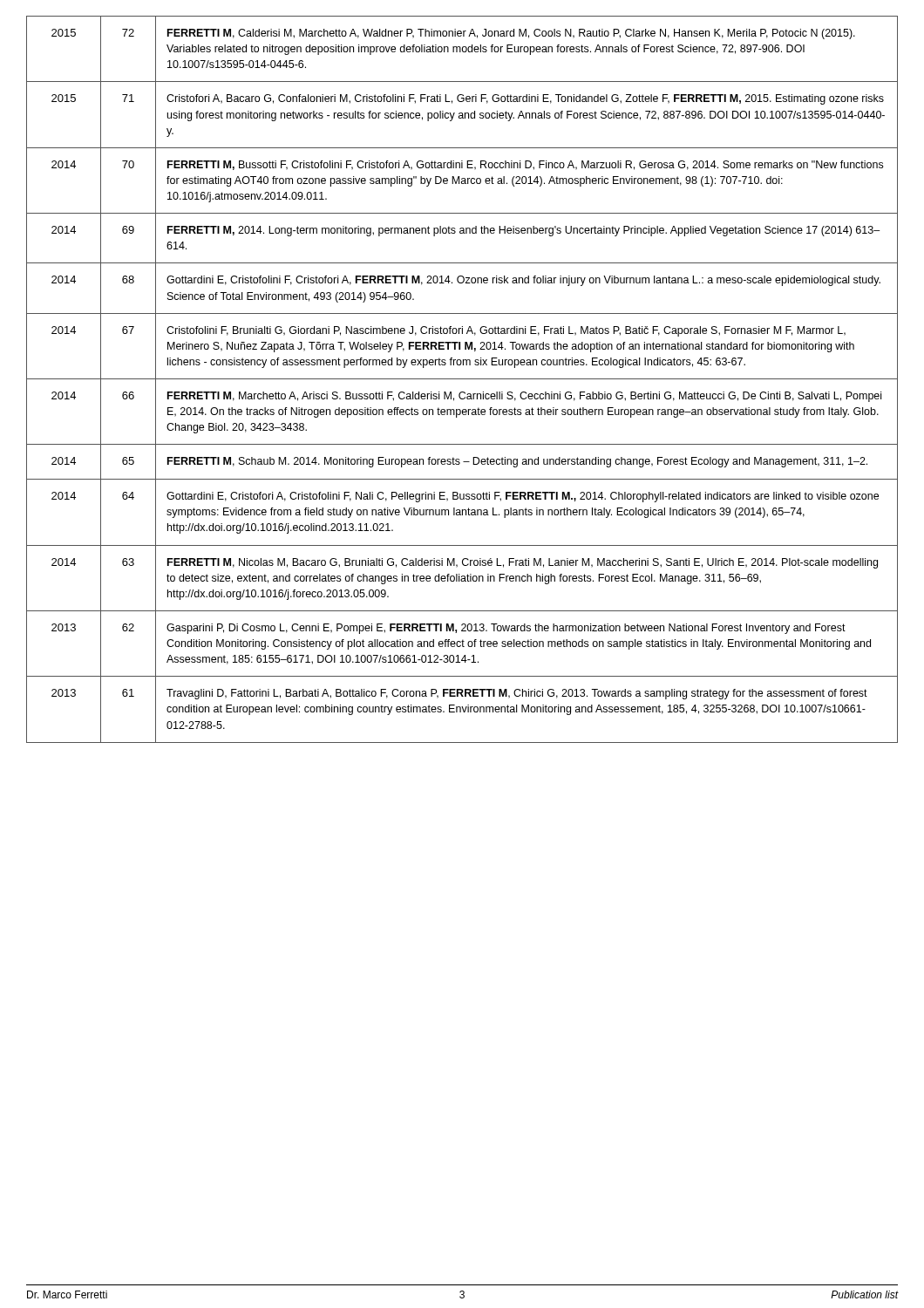Click on the table containing "Gottardini E, Cristofori"
This screenshot has width=924, height=1308.
(462, 379)
